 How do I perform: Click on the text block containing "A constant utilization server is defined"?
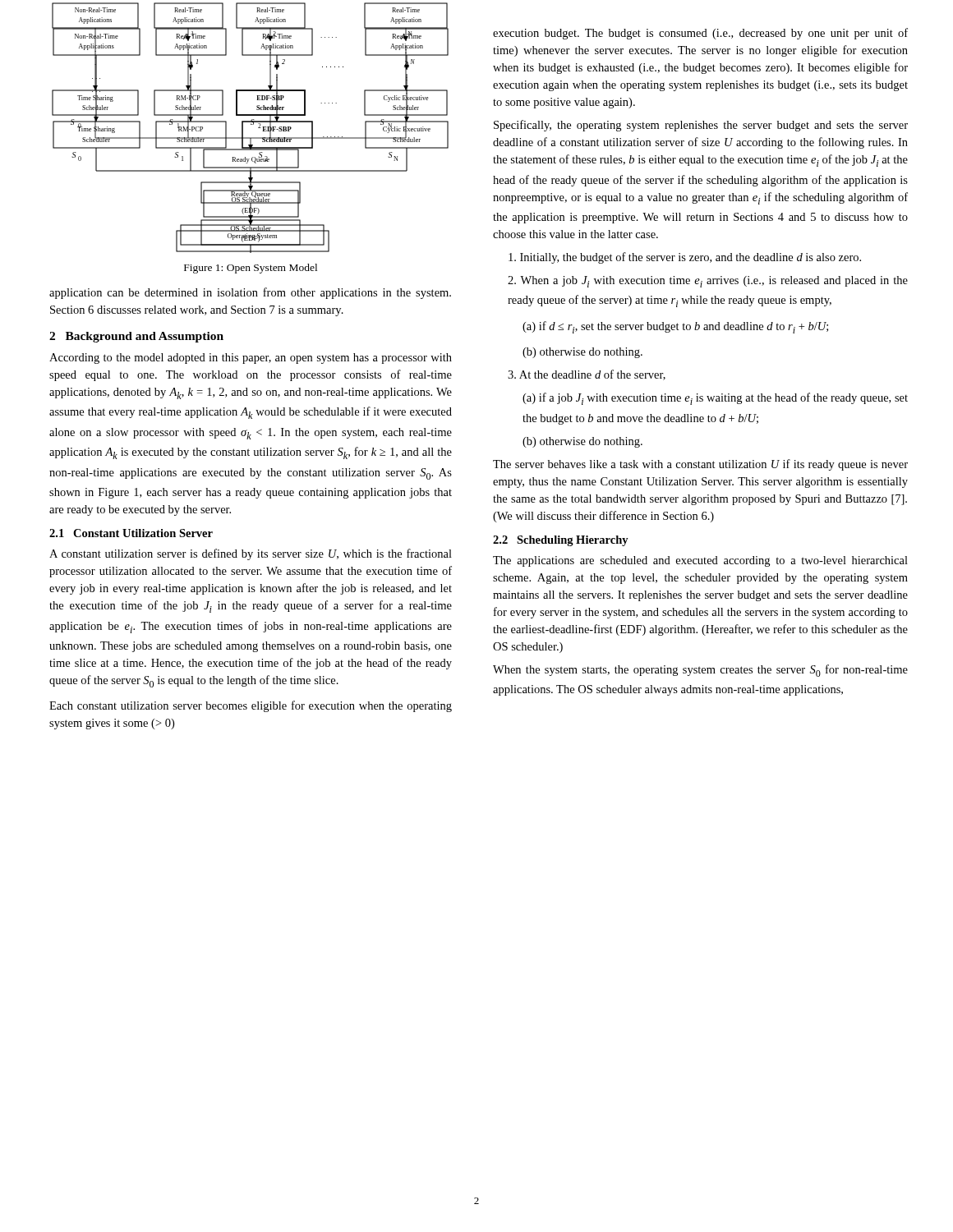(x=251, y=639)
